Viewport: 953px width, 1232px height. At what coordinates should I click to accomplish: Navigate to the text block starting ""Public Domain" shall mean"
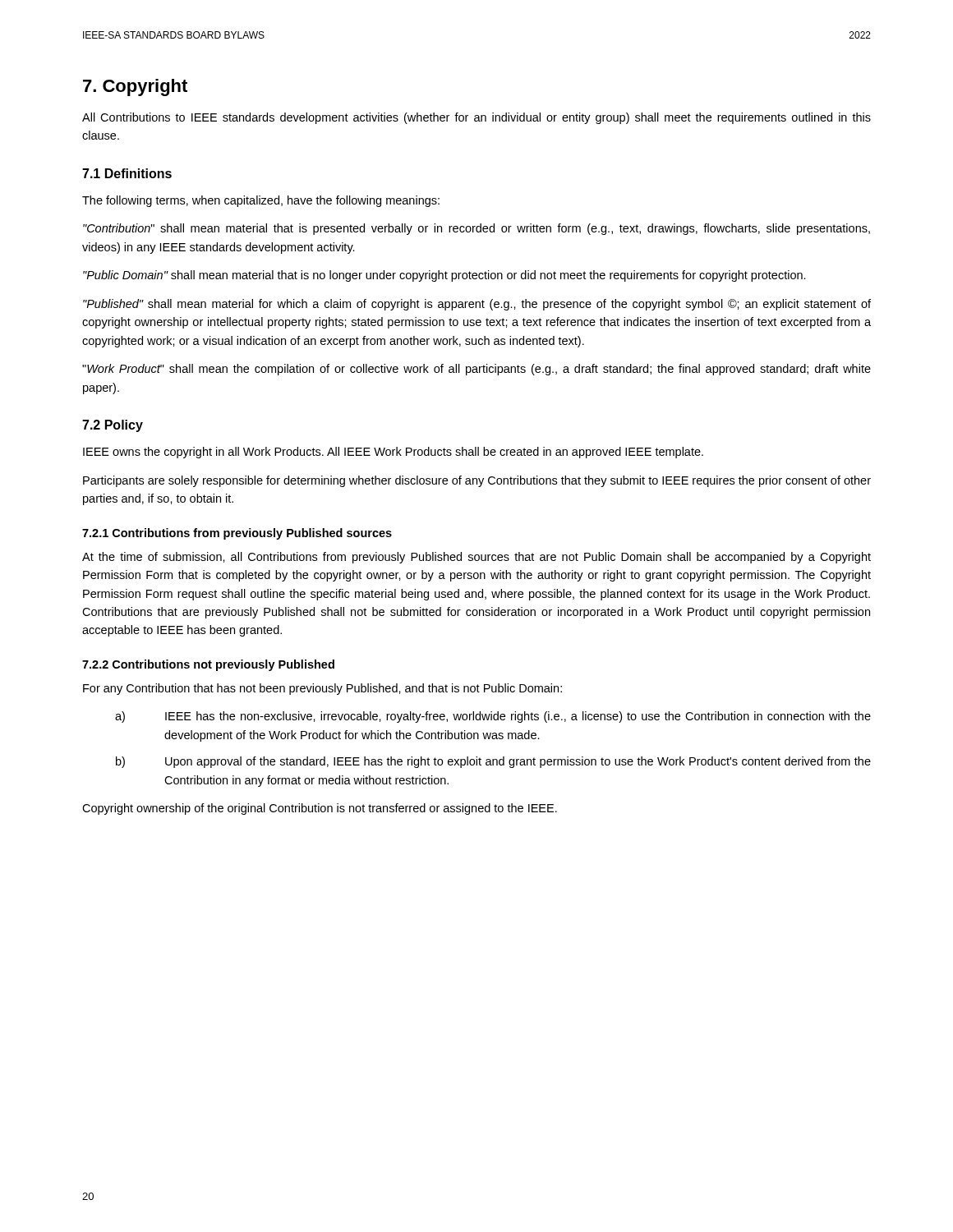444,275
